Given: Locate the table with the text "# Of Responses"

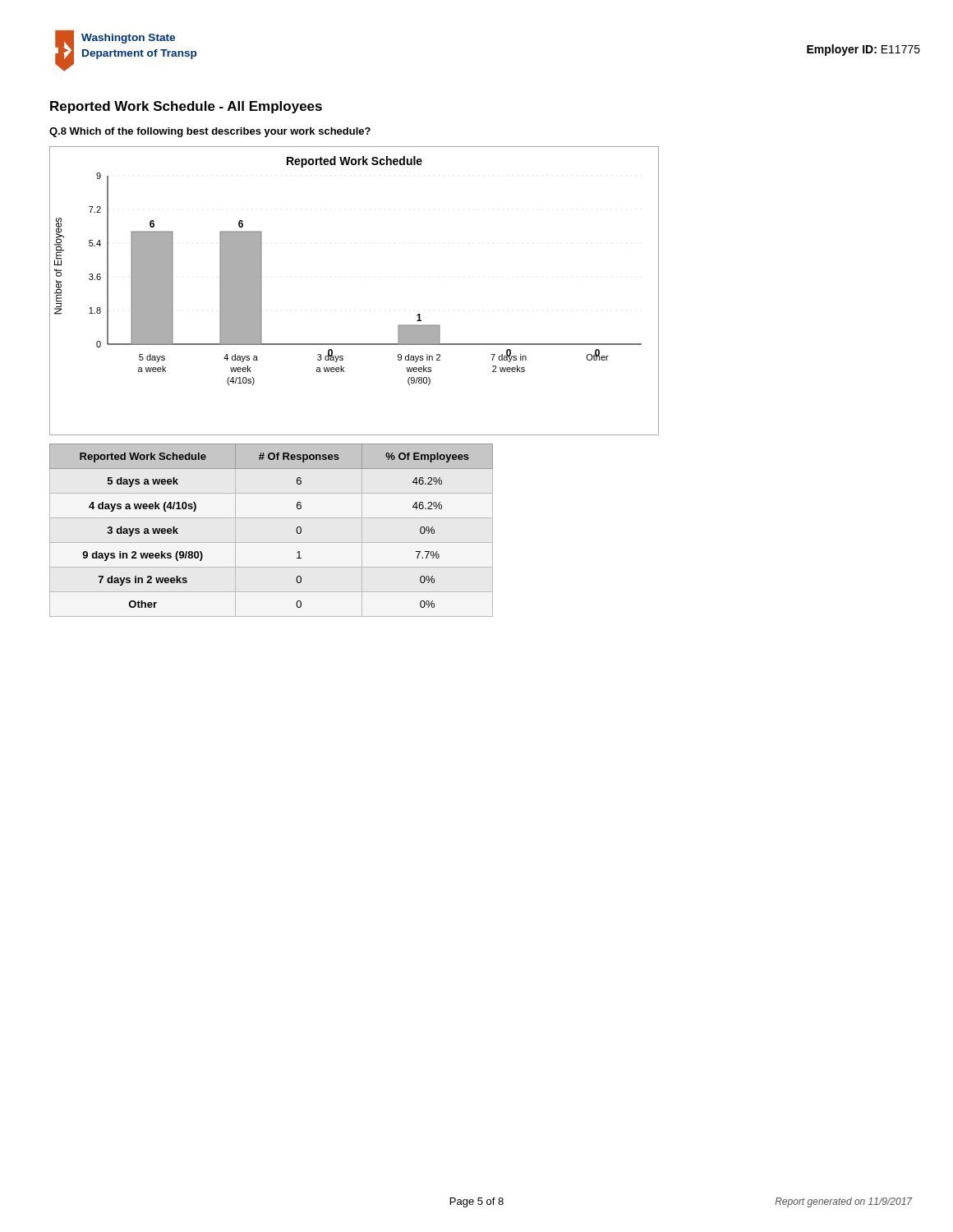Looking at the screenshot, I should (x=271, y=530).
